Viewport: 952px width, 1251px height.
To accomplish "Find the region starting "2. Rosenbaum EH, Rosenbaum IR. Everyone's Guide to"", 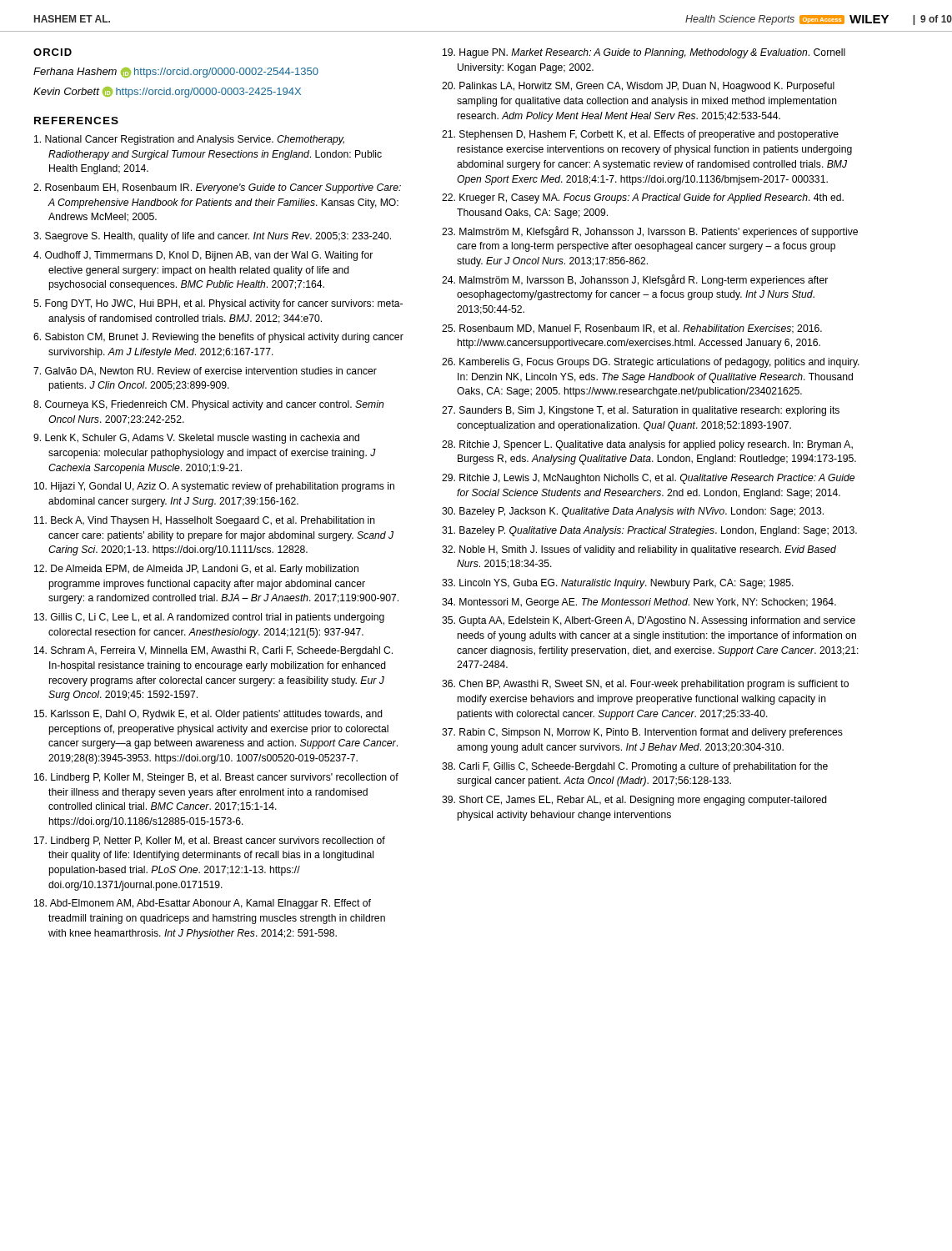I will pyautogui.click(x=217, y=202).
